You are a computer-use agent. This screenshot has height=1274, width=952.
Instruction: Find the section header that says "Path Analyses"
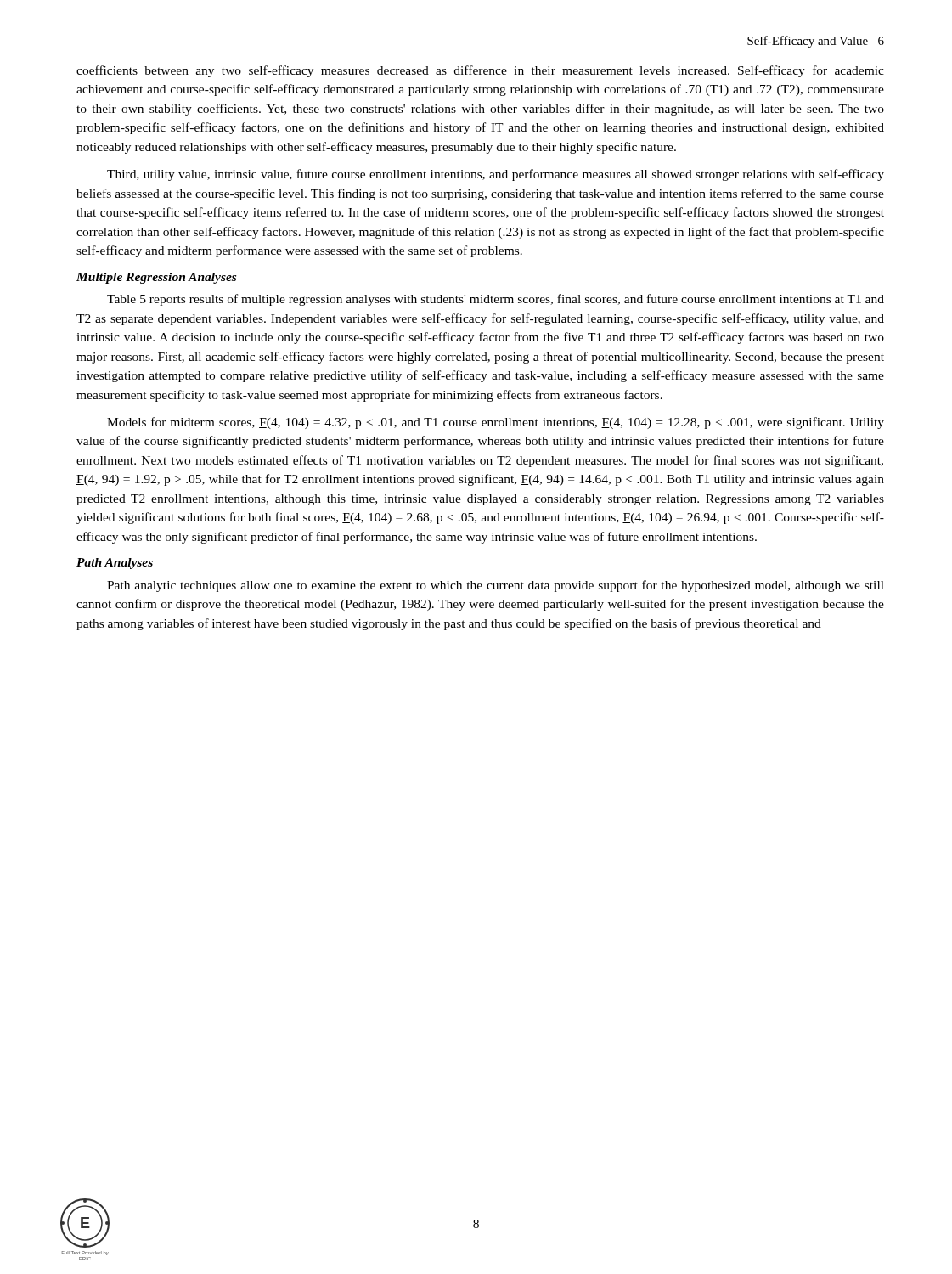tap(115, 564)
